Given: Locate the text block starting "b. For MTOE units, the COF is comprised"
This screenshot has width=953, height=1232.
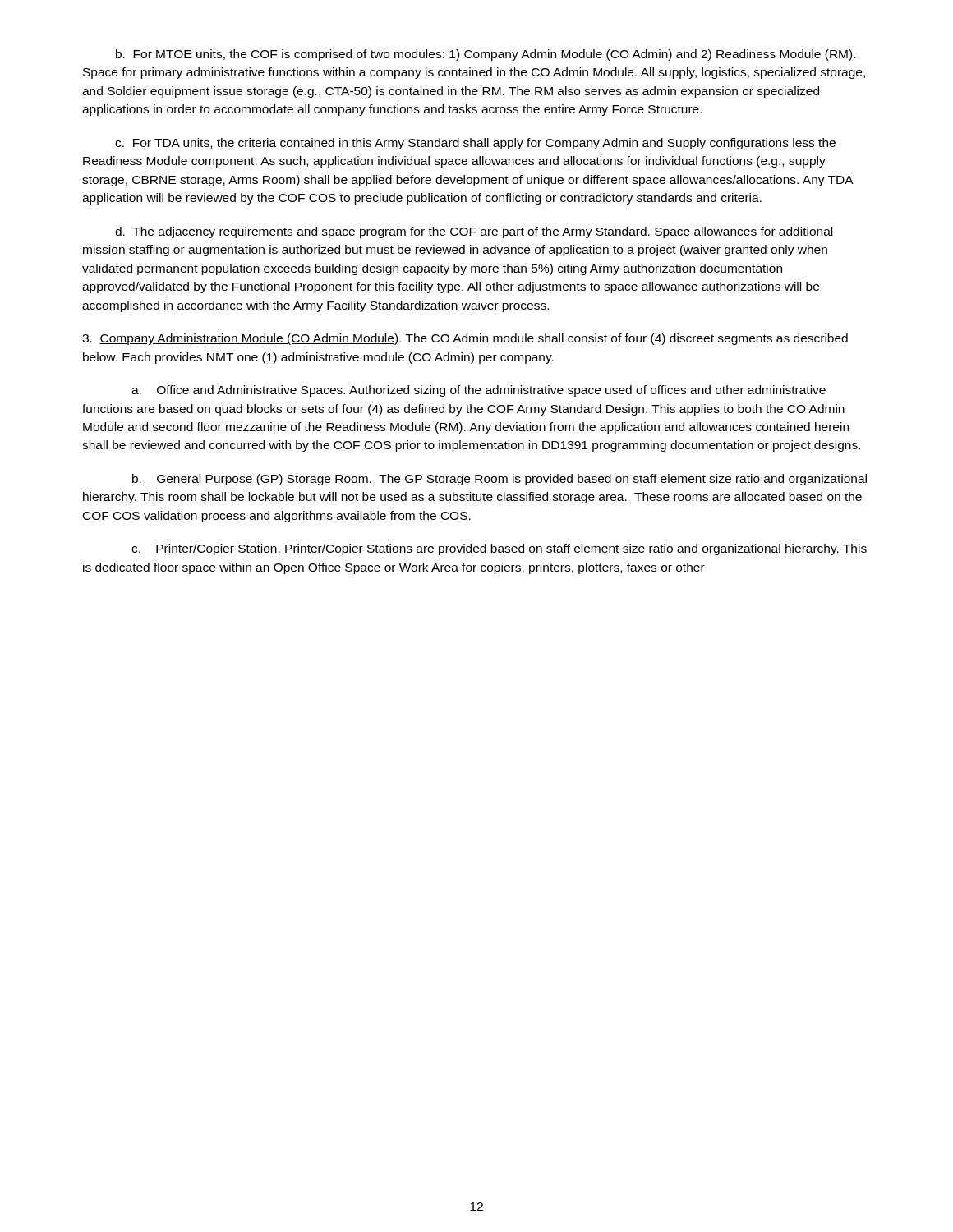Looking at the screenshot, I should click(x=474, y=81).
